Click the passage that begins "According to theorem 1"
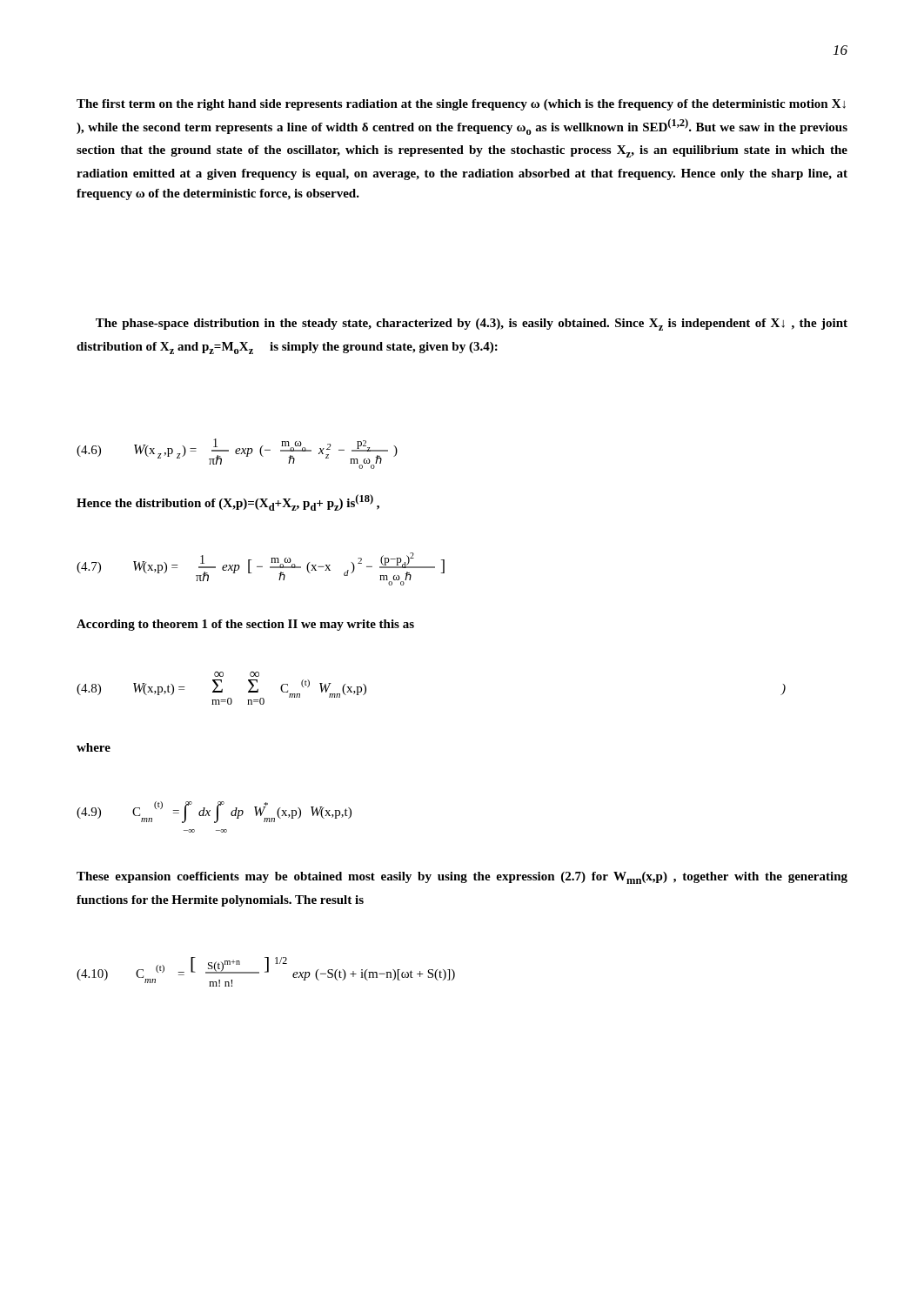This screenshot has height=1305, width=924. tap(245, 624)
